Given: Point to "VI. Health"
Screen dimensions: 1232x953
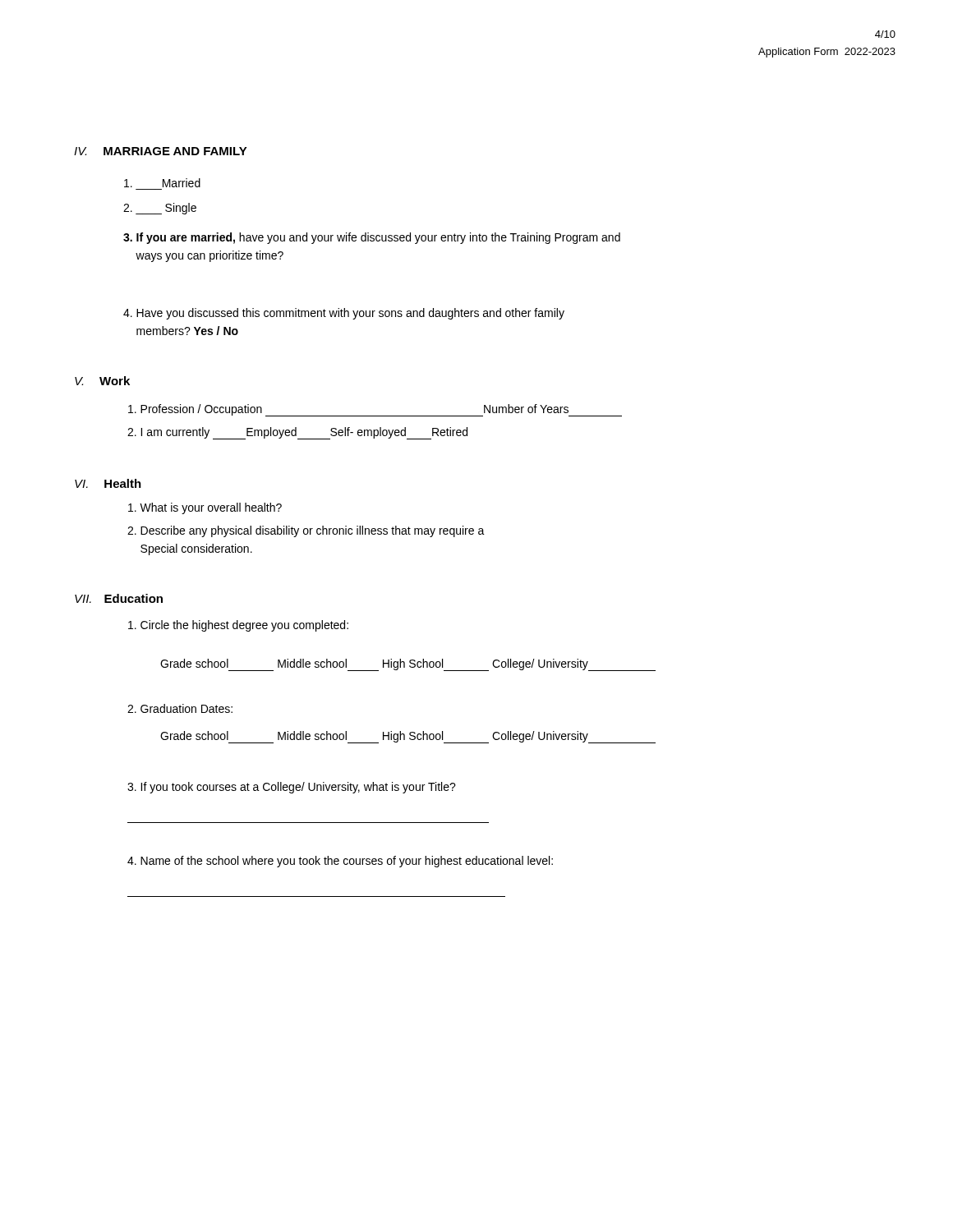Looking at the screenshot, I should coord(108,483).
